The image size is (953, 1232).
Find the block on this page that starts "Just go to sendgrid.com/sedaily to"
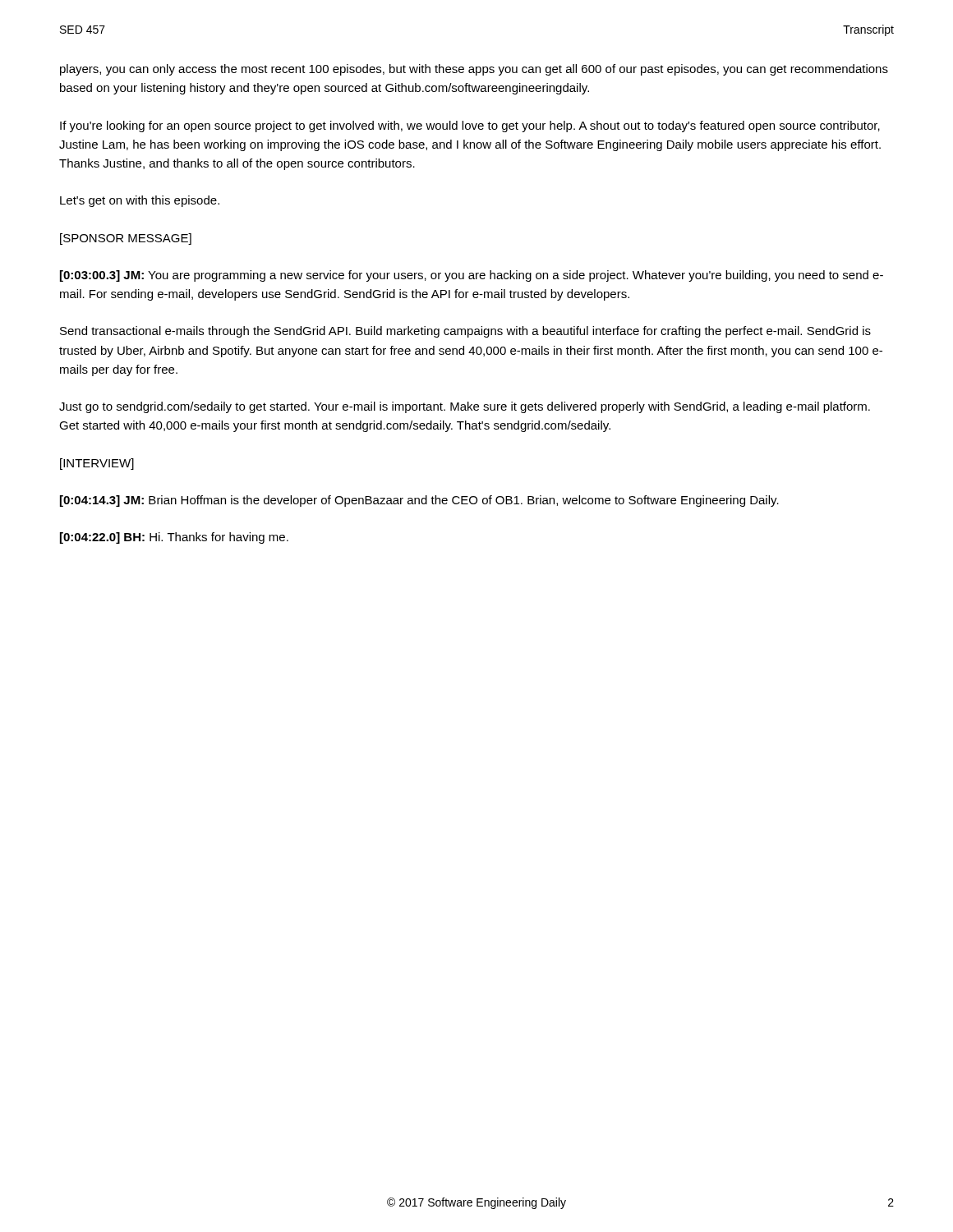coord(465,416)
